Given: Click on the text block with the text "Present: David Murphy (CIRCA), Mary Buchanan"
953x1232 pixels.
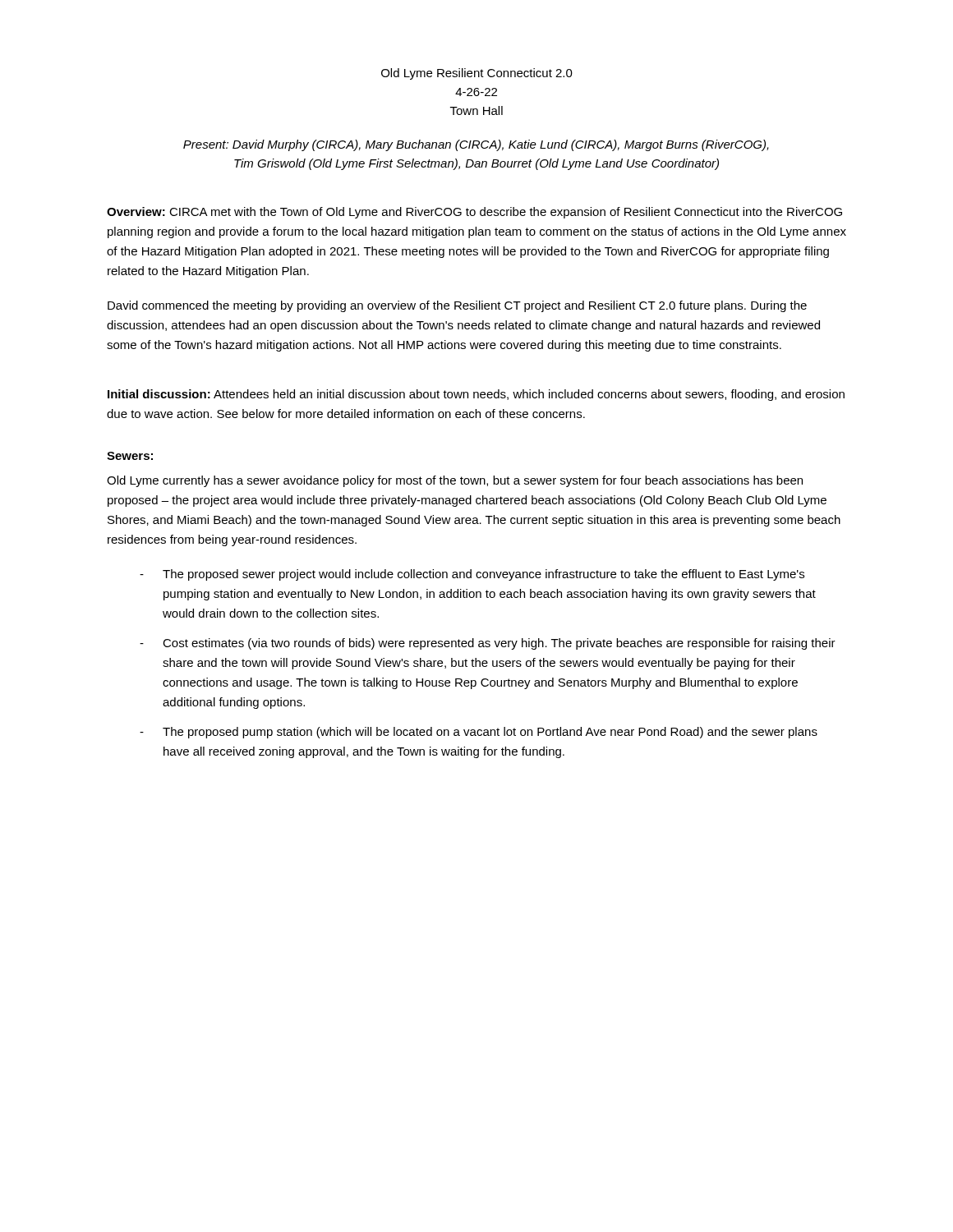Looking at the screenshot, I should [476, 153].
